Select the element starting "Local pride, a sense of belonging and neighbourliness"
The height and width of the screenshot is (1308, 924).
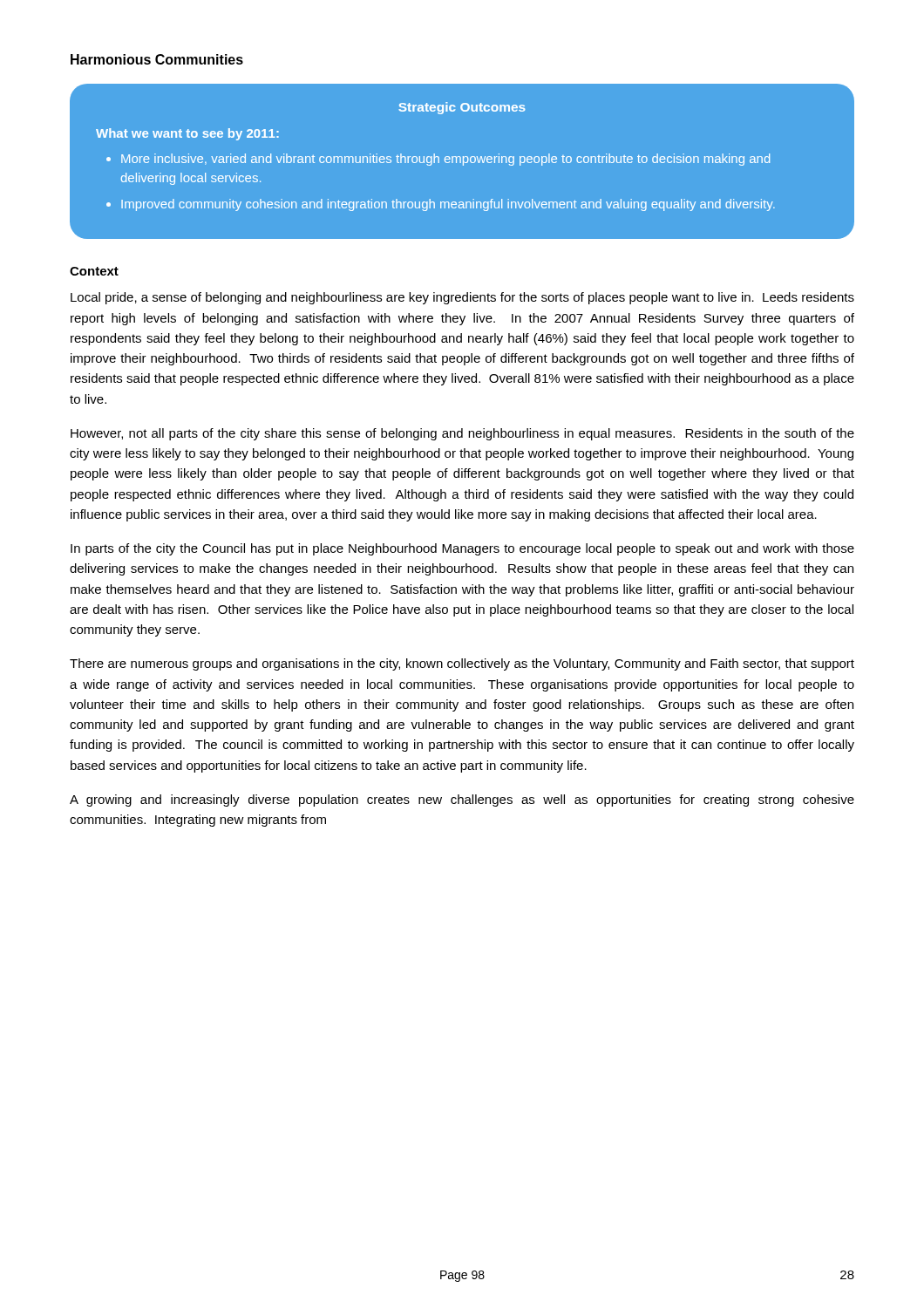462,348
